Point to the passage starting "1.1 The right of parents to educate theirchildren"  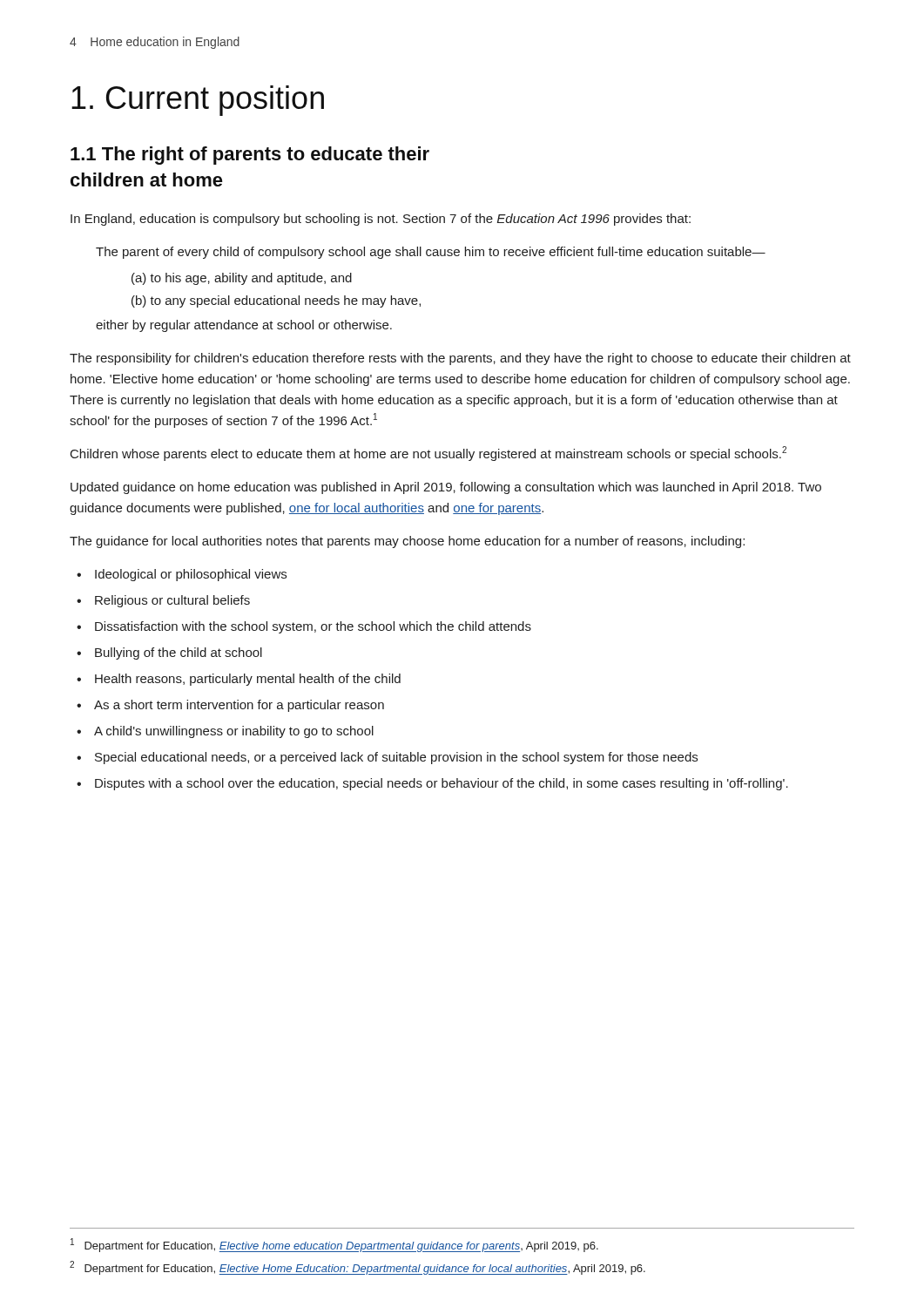[x=250, y=156]
